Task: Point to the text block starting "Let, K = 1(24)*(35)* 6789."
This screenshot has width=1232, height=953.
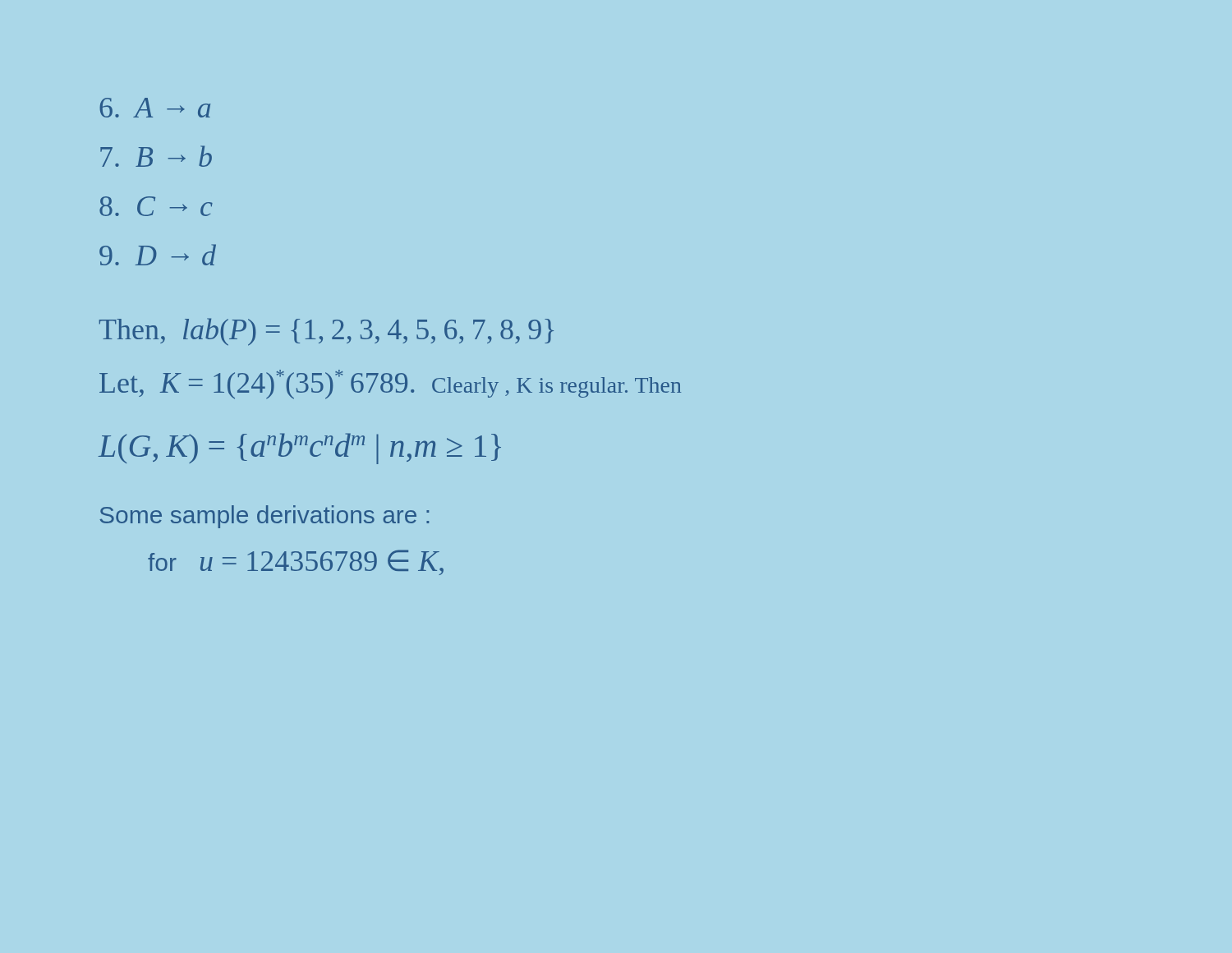Action: 390,382
